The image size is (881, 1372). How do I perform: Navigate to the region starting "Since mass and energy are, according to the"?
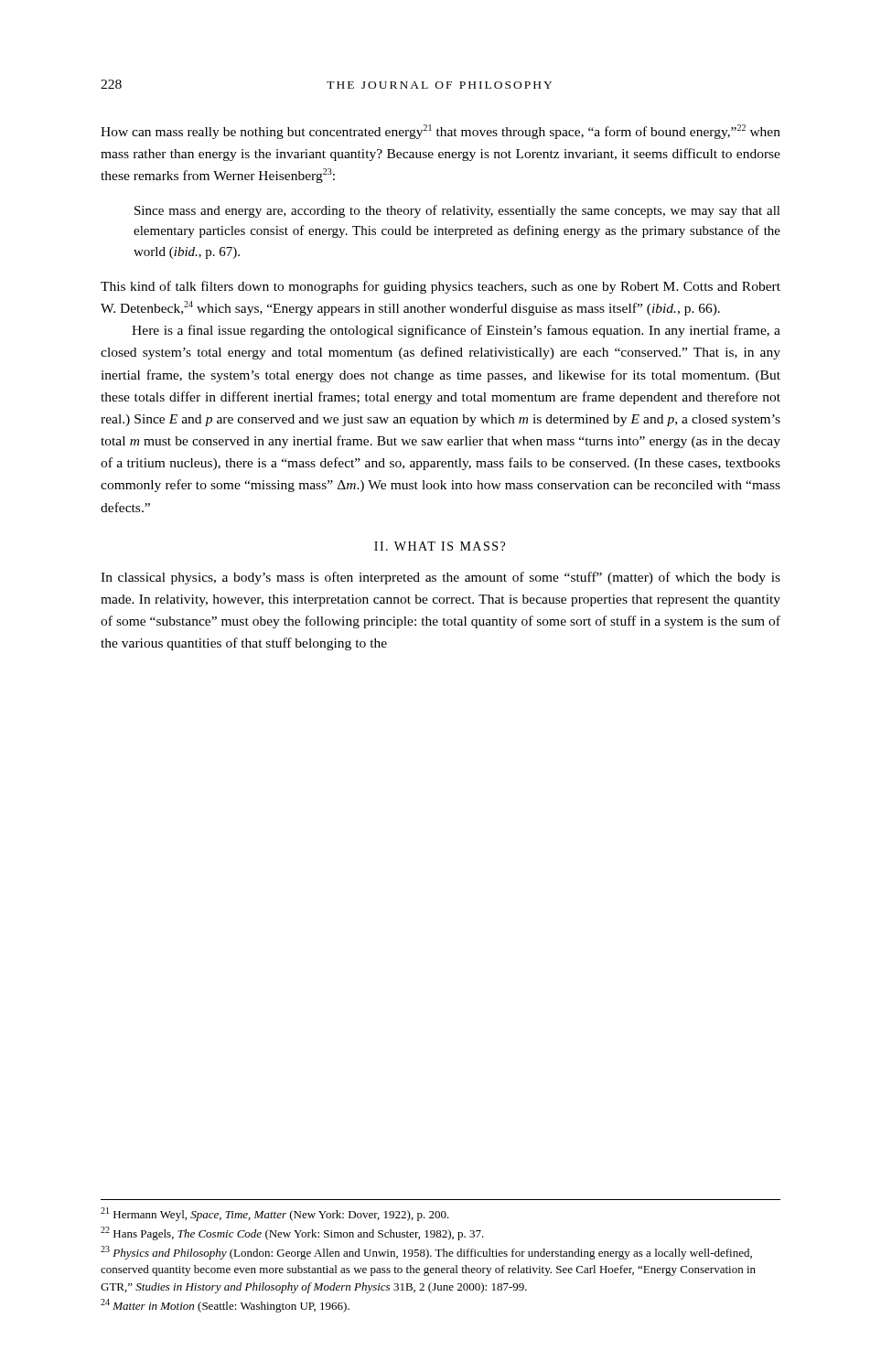(457, 231)
